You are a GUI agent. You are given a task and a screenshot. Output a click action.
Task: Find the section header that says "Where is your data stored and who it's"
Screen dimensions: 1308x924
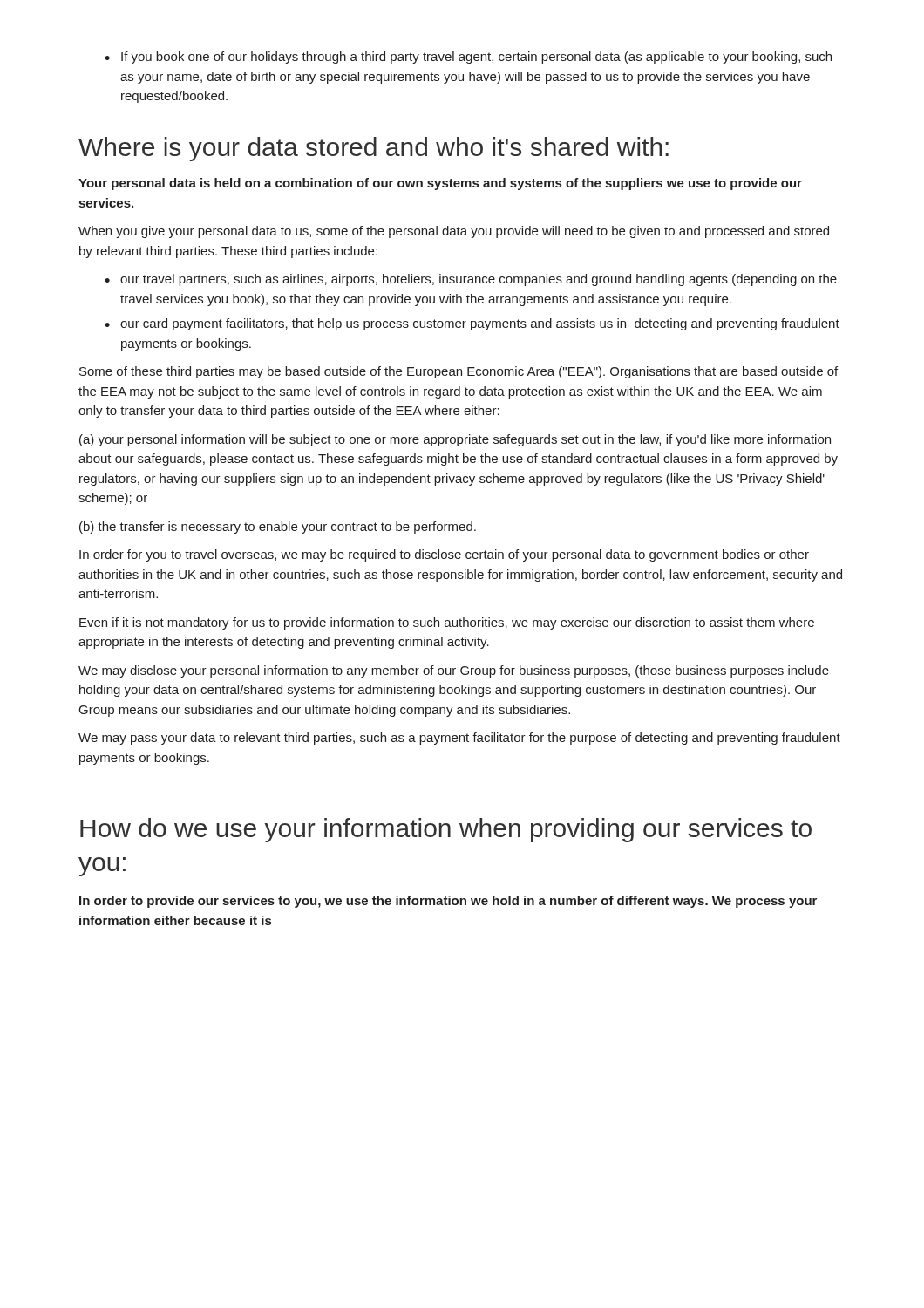(x=375, y=146)
